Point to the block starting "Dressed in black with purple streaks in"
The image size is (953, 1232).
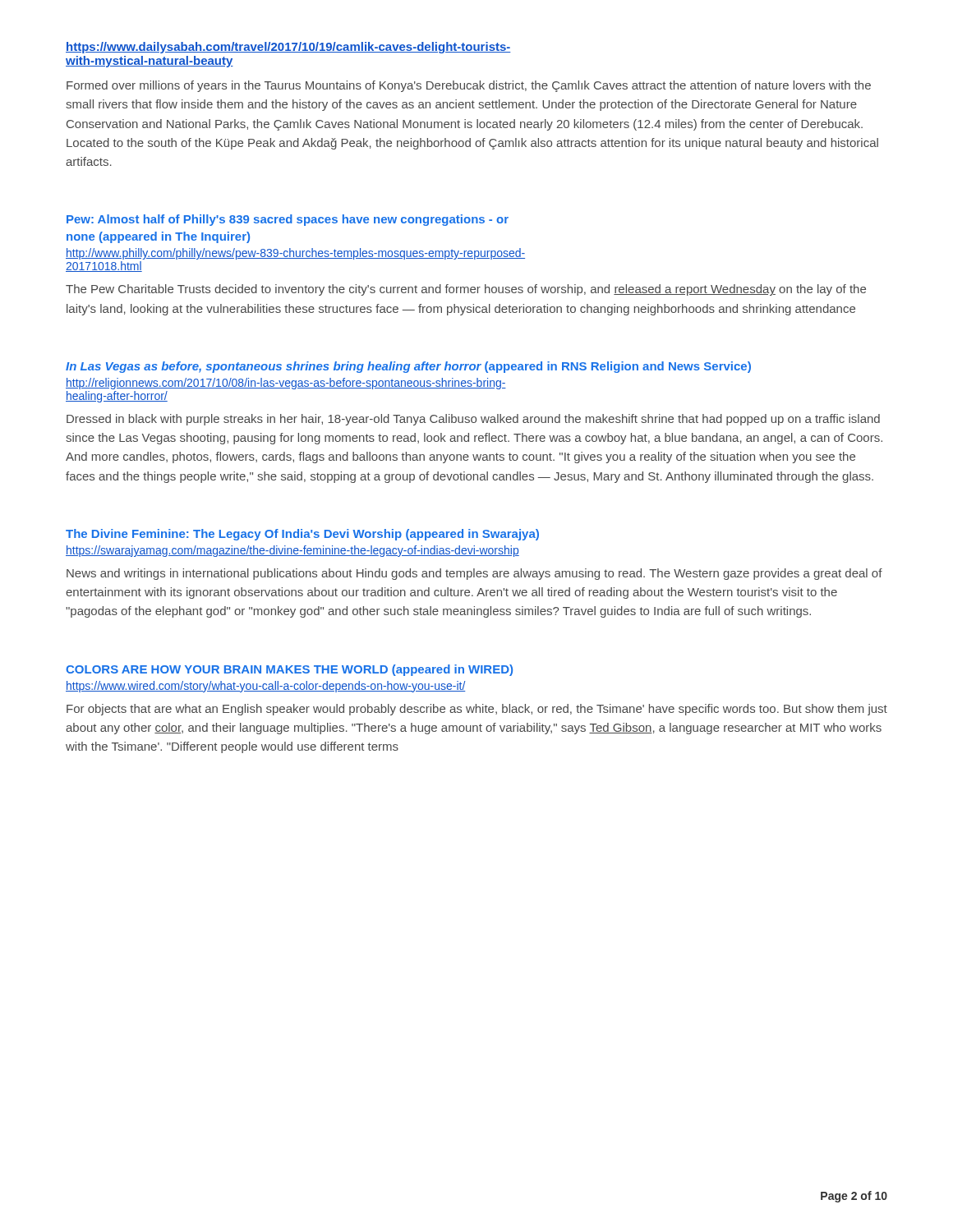476,447
